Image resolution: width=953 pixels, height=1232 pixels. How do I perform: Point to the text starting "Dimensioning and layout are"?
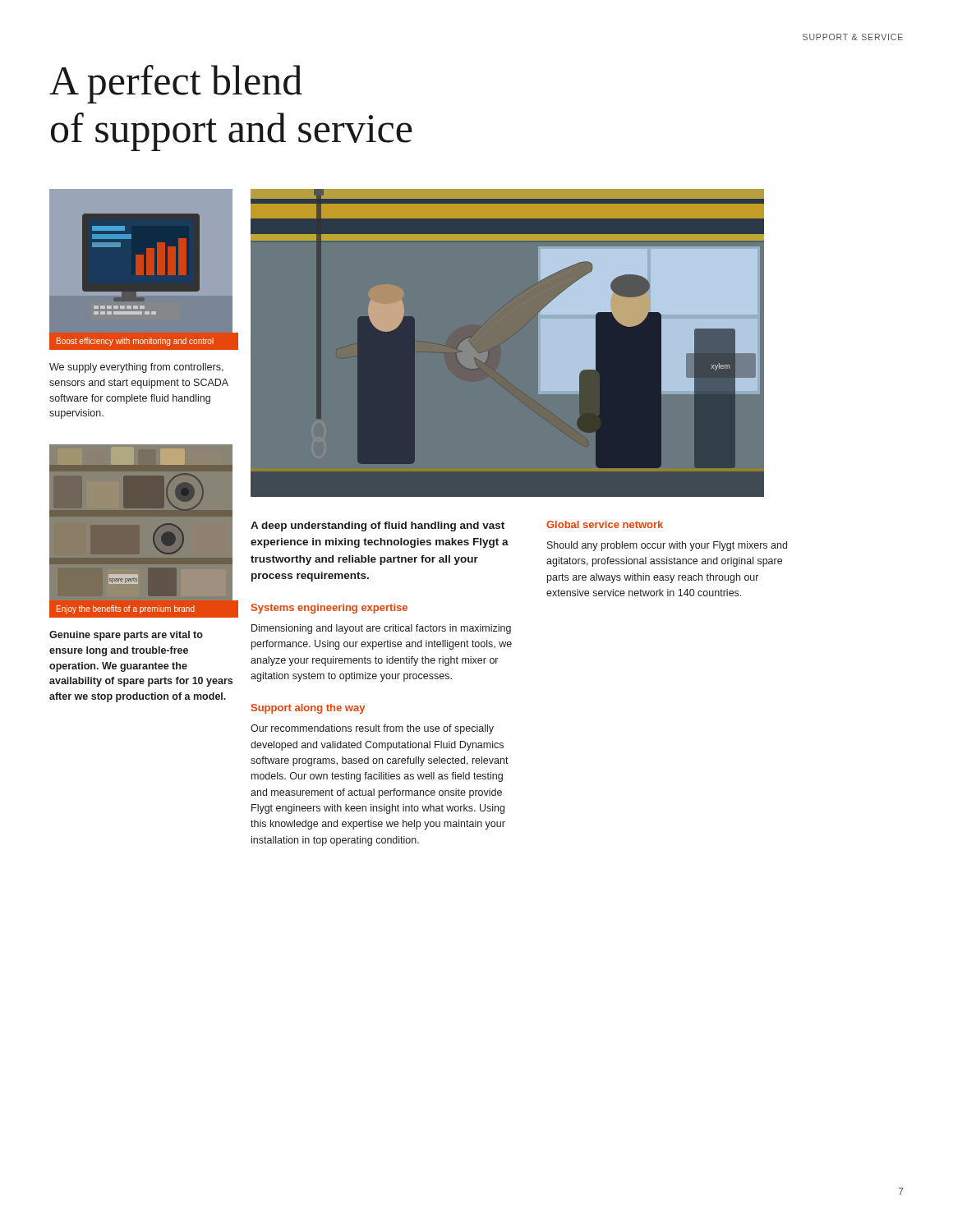coord(381,652)
